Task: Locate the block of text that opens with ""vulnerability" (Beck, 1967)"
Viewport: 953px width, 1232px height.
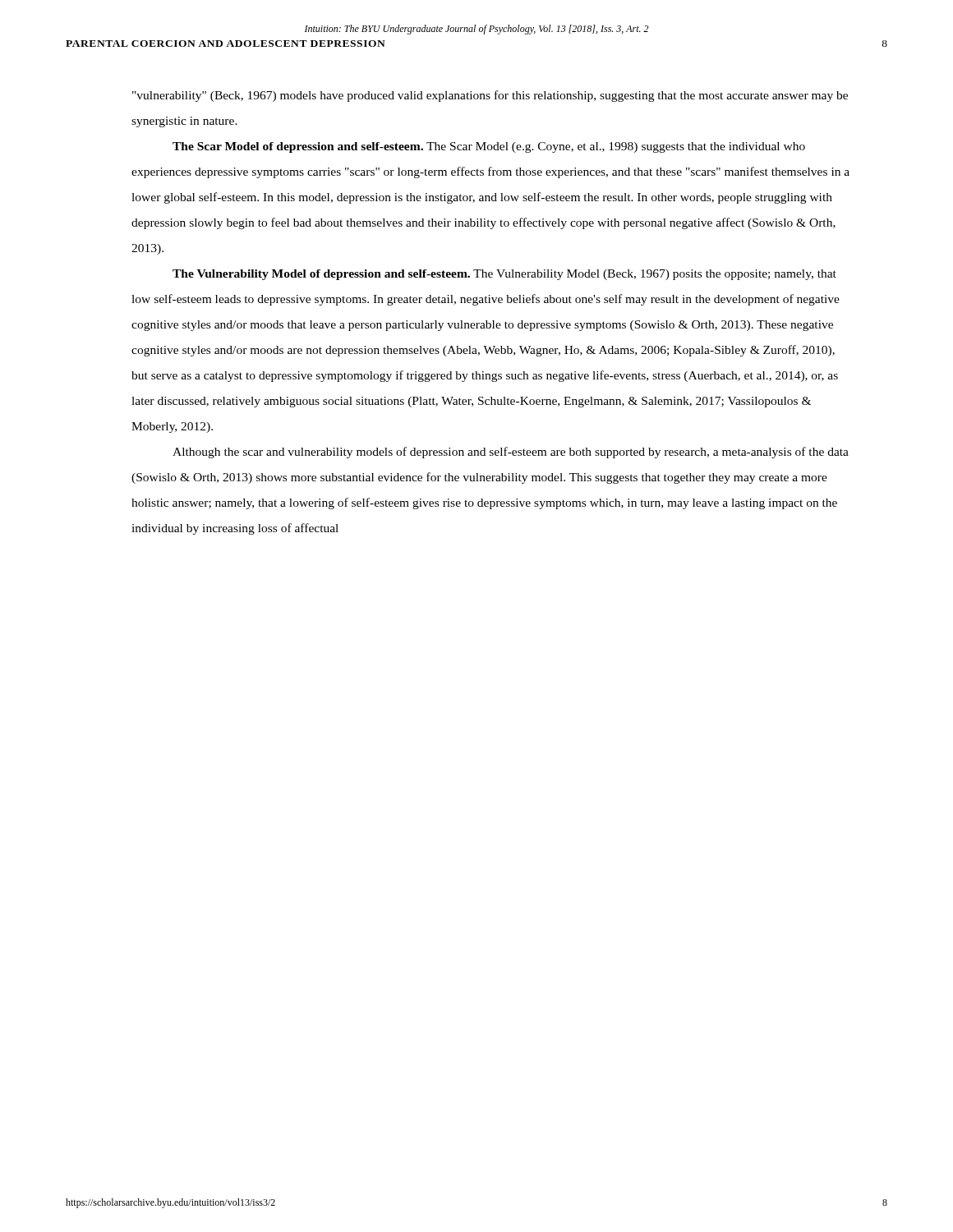Action: (490, 108)
